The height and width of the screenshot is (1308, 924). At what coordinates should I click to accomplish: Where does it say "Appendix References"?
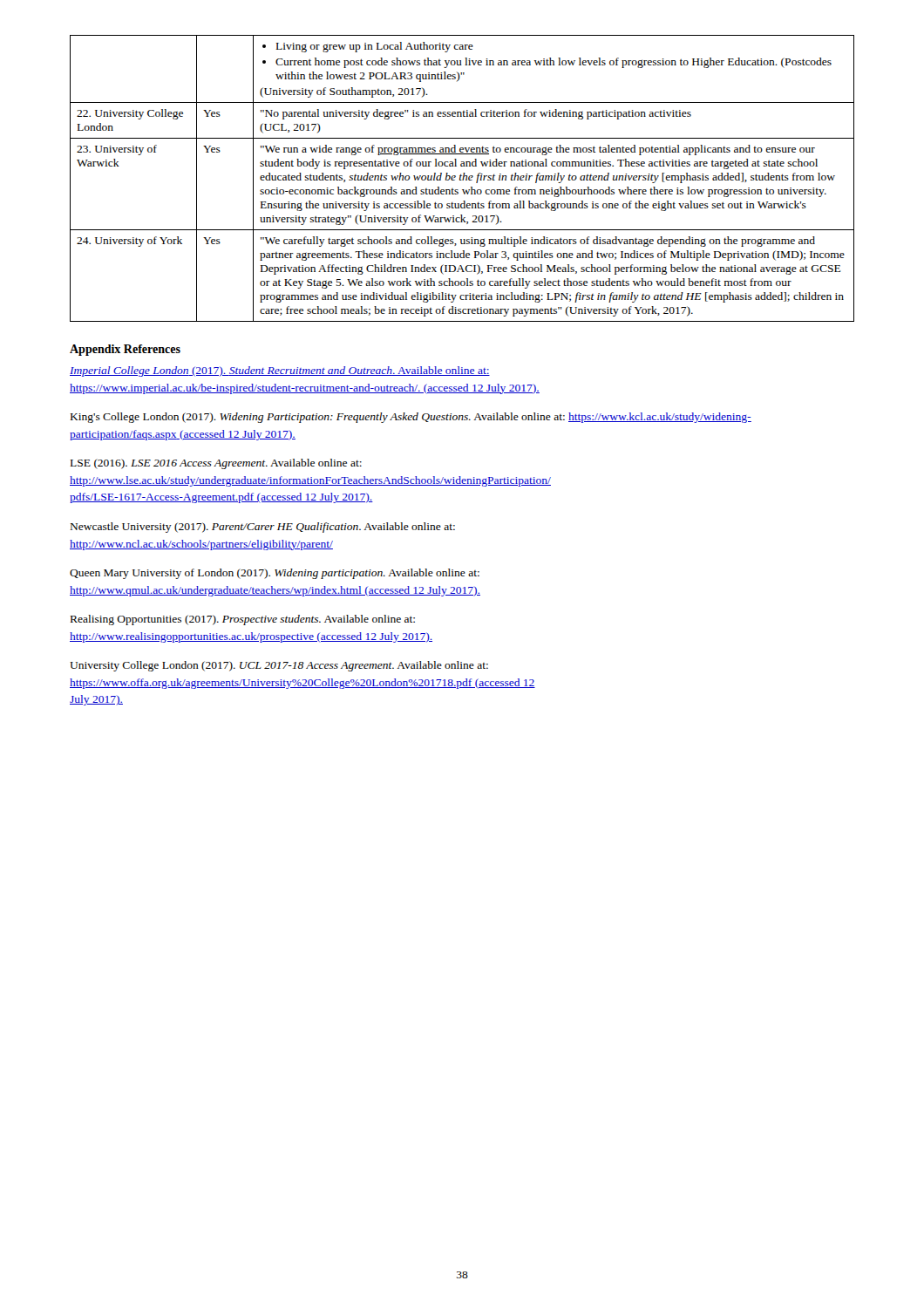[x=125, y=349]
